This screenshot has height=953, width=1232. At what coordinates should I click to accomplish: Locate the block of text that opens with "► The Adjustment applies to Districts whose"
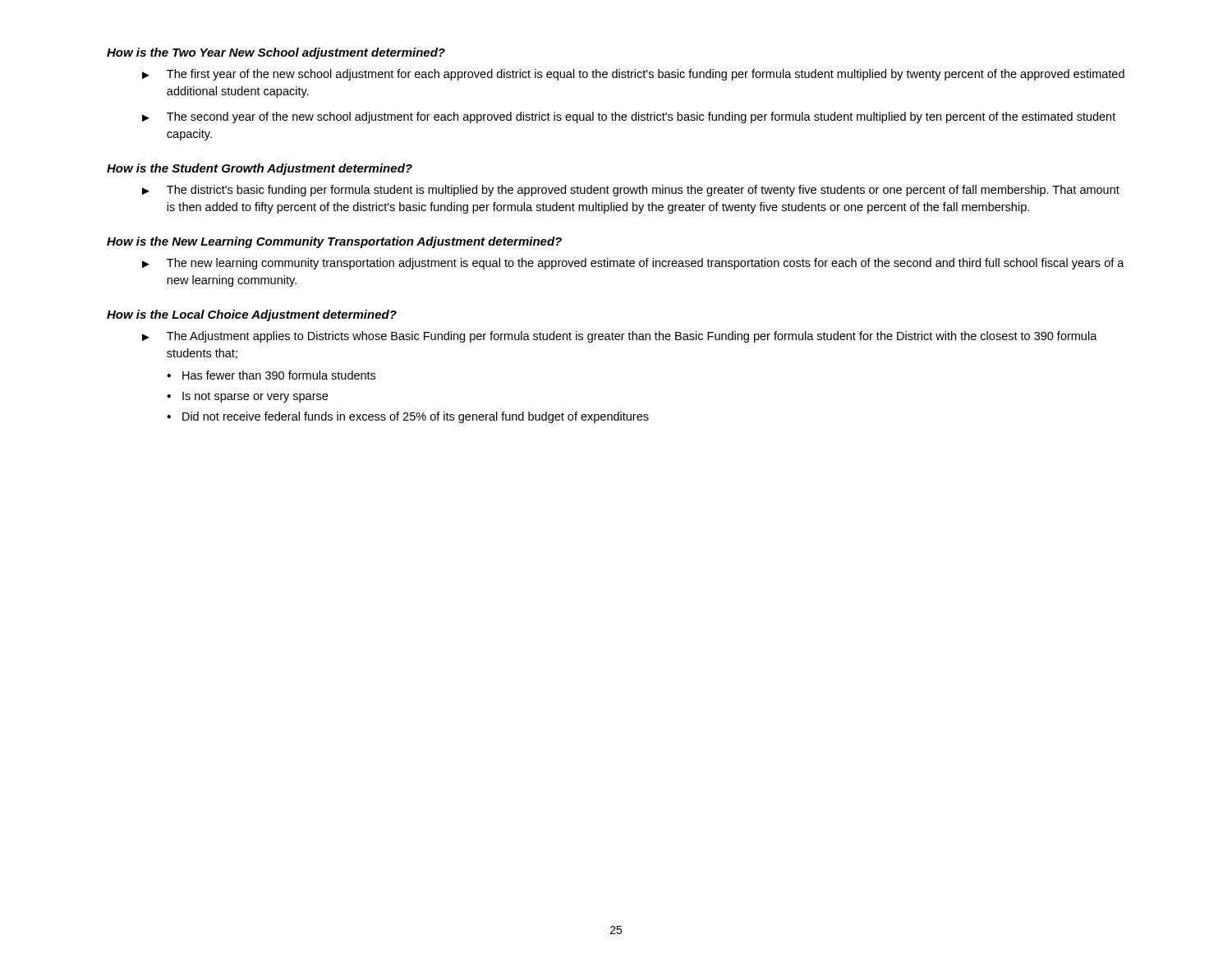pyautogui.click(x=620, y=337)
